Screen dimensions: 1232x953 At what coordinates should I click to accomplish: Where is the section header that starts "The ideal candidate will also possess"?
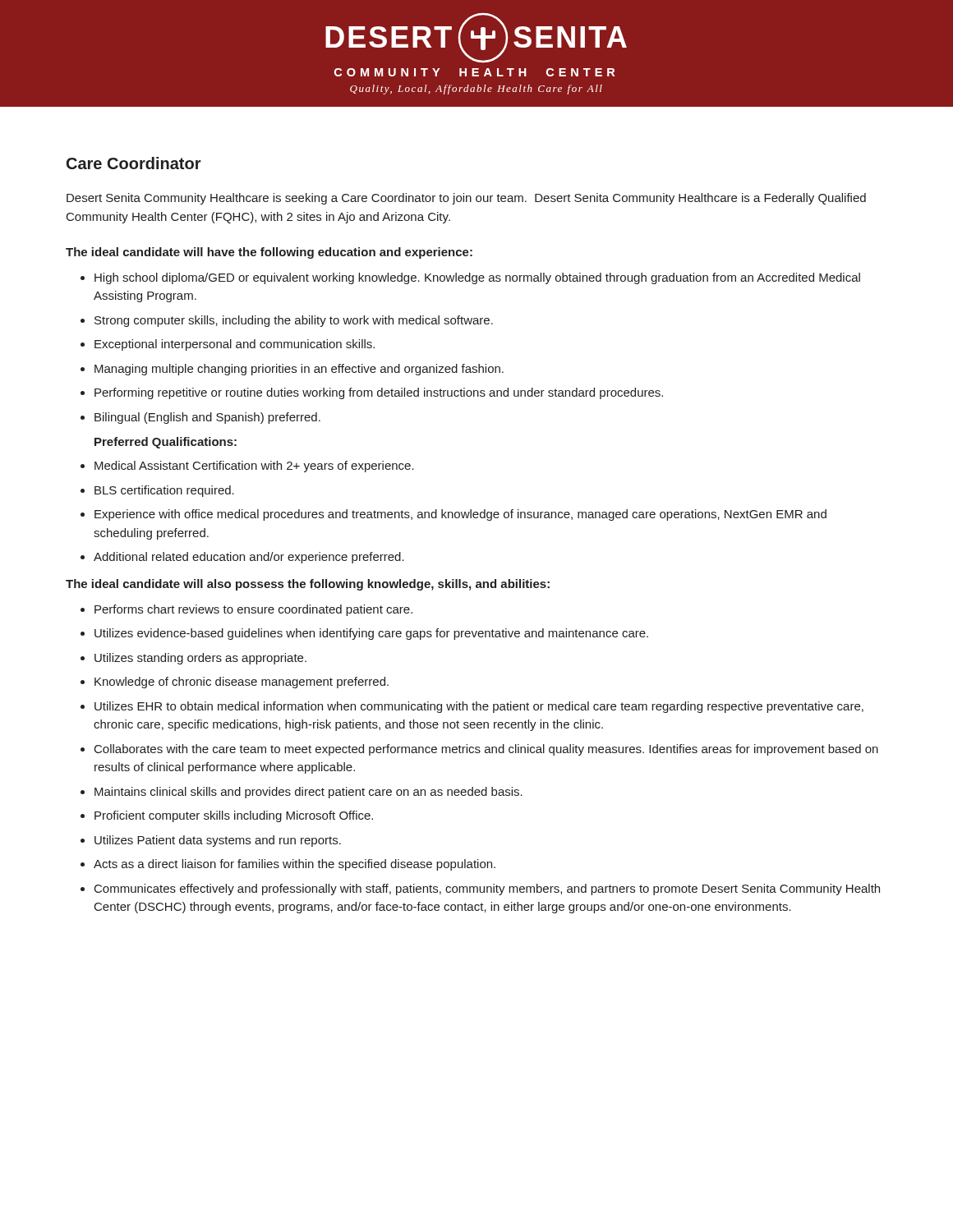coord(308,583)
